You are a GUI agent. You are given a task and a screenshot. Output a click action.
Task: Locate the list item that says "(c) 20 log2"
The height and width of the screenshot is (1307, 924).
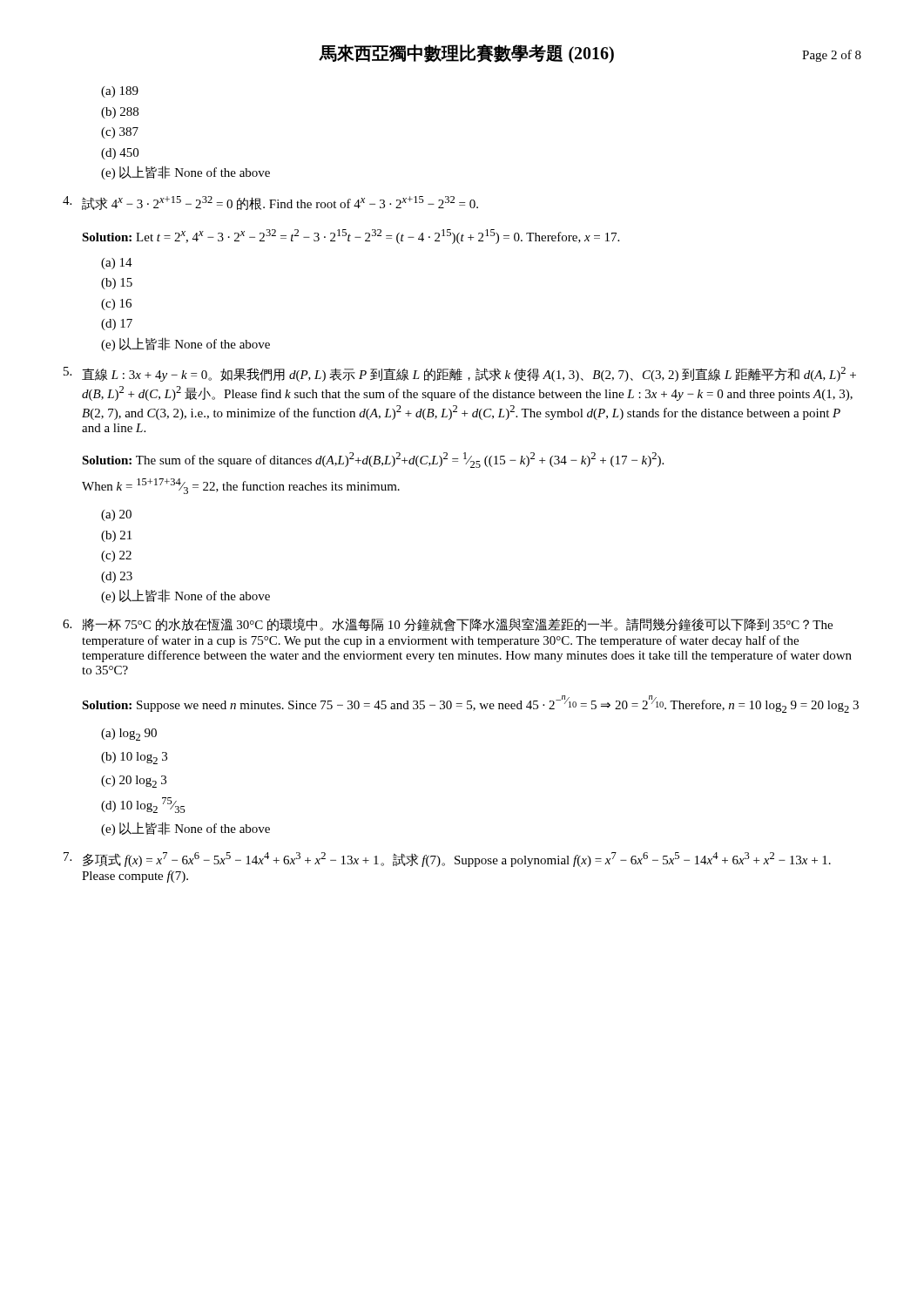point(134,781)
